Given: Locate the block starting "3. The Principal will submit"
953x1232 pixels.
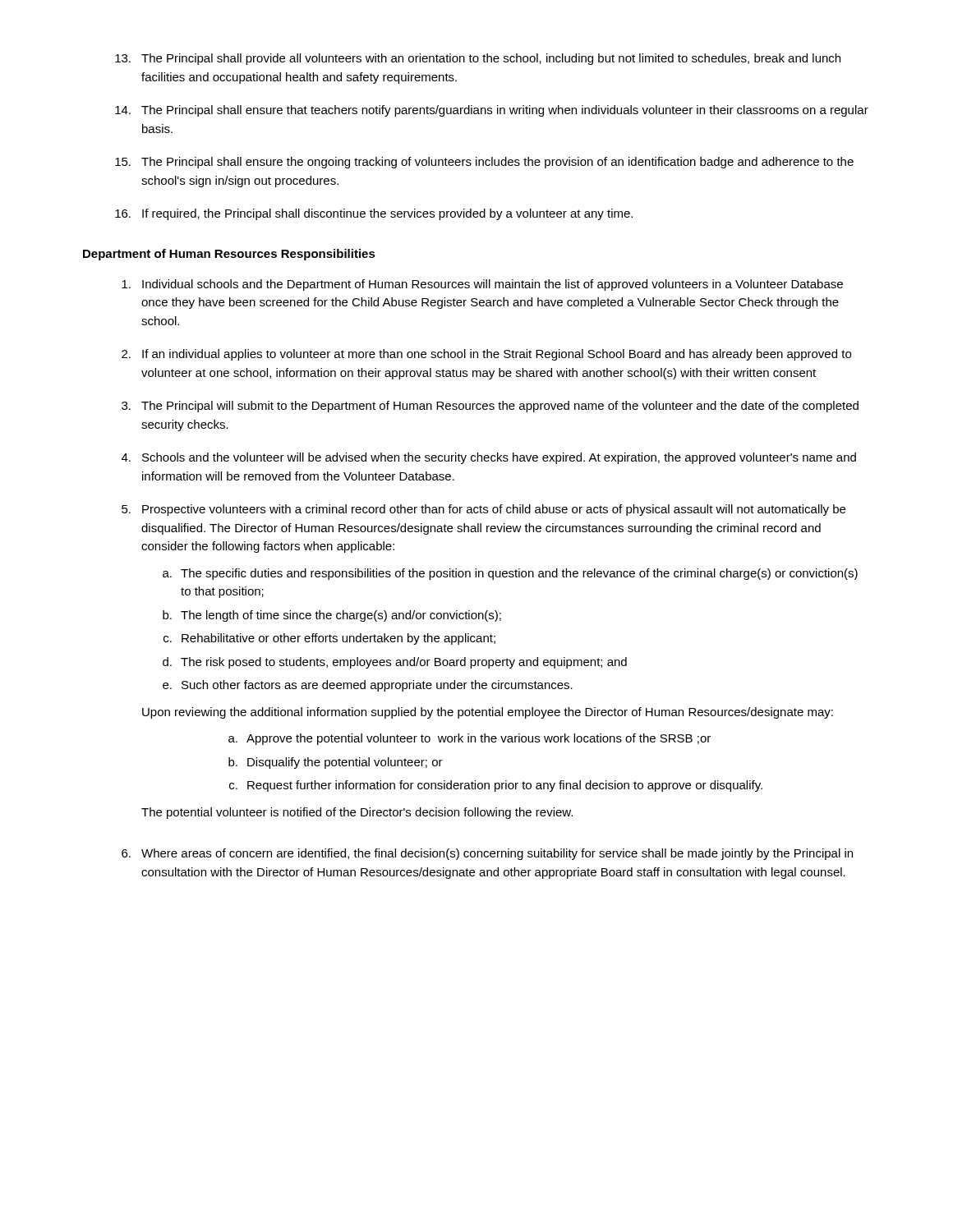Looking at the screenshot, I should tap(476, 415).
